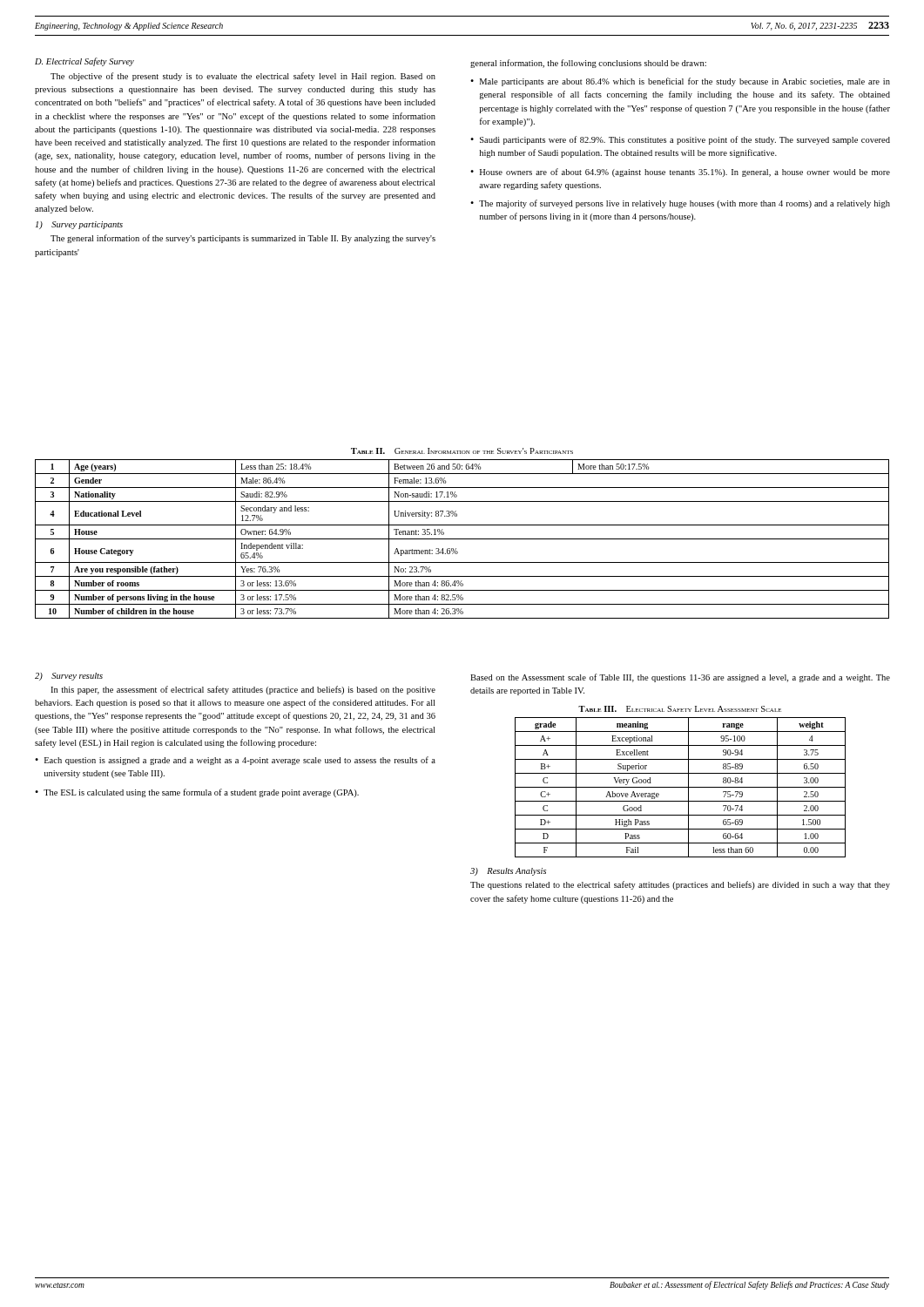Locate the block starting "The questions related"
Viewport: 924px width, 1307px height.
(680, 892)
